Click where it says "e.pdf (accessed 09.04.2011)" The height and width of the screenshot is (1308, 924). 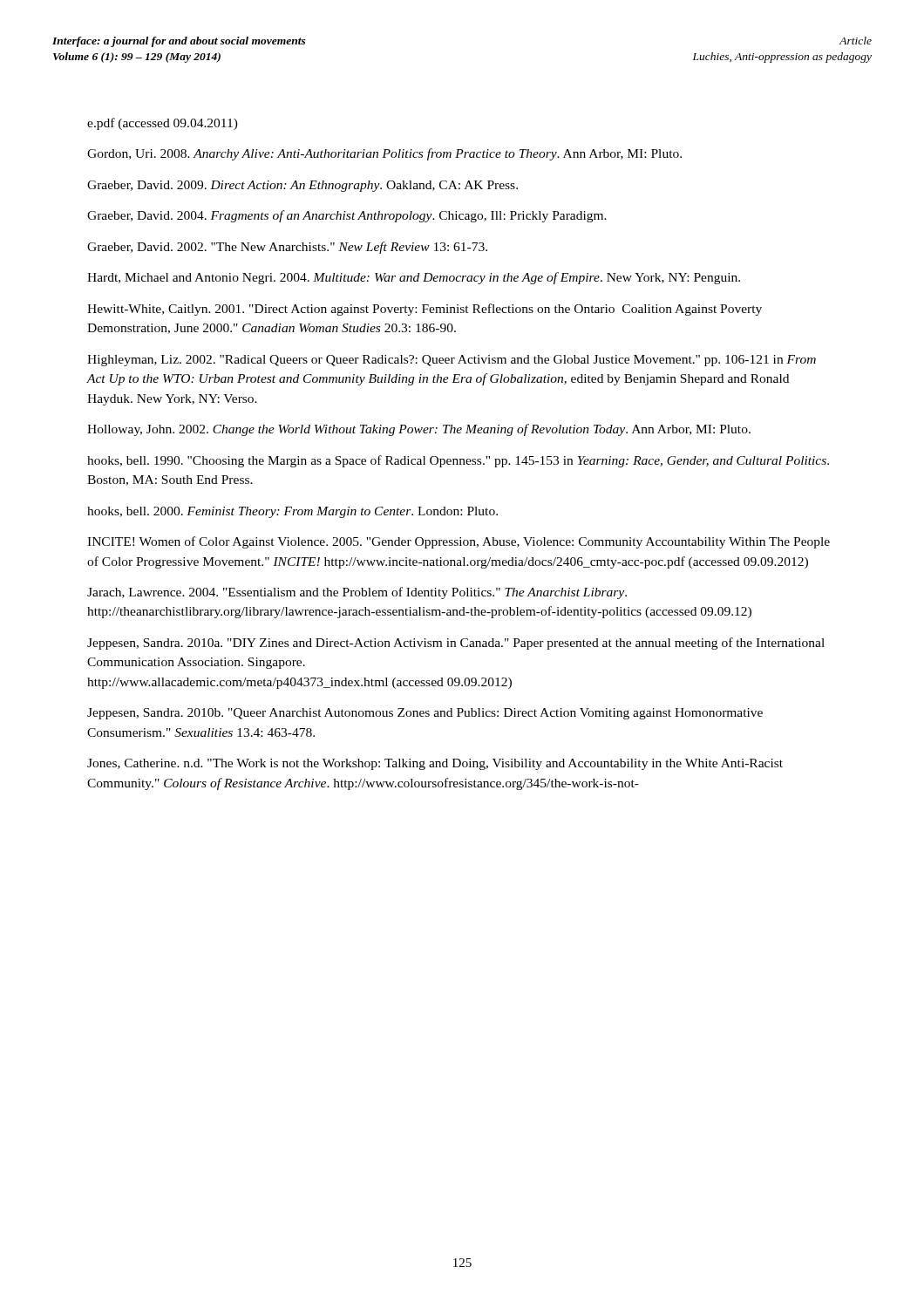coord(163,124)
